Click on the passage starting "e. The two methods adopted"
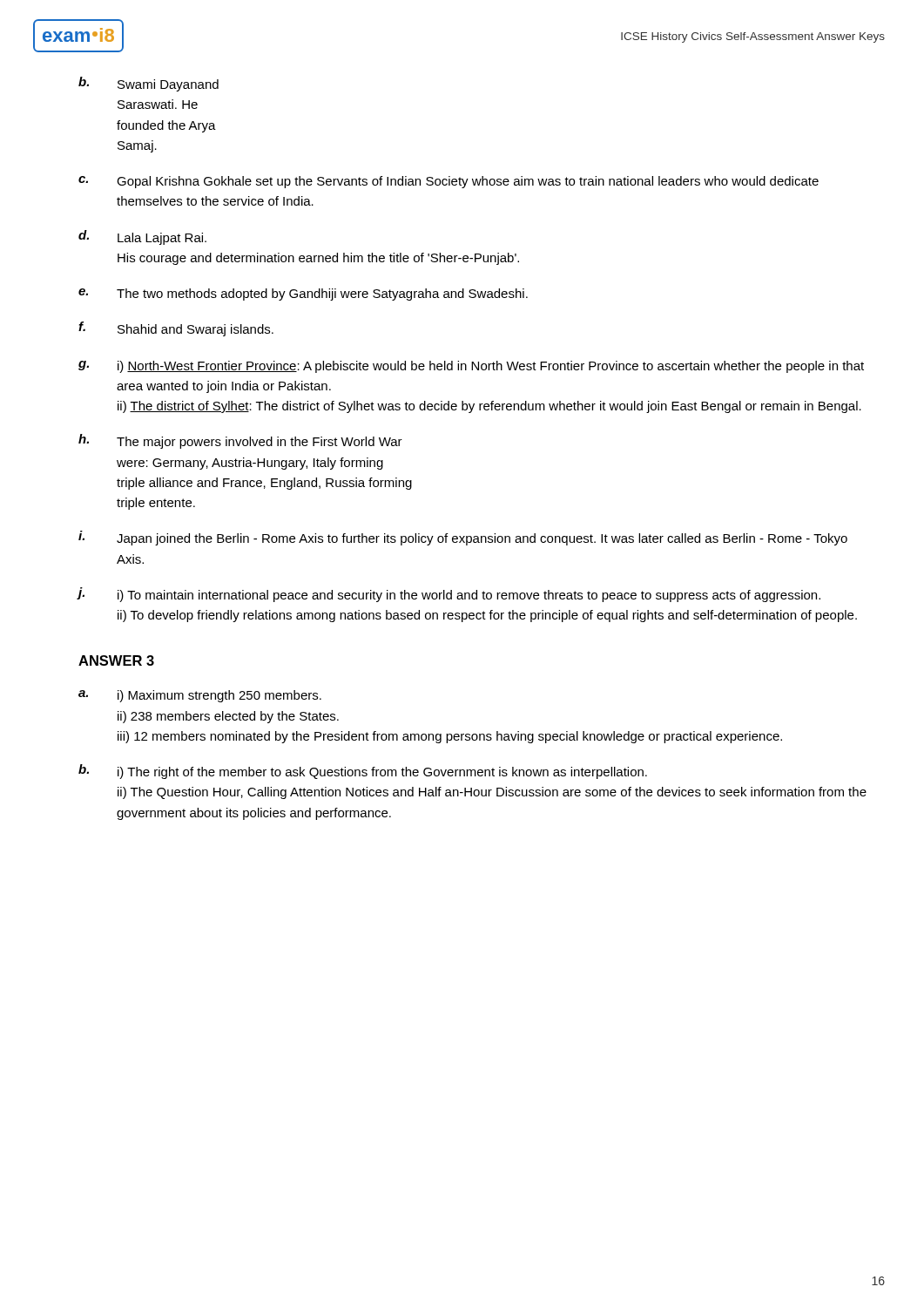The width and height of the screenshot is (924, 1307). tap(475, 293)
